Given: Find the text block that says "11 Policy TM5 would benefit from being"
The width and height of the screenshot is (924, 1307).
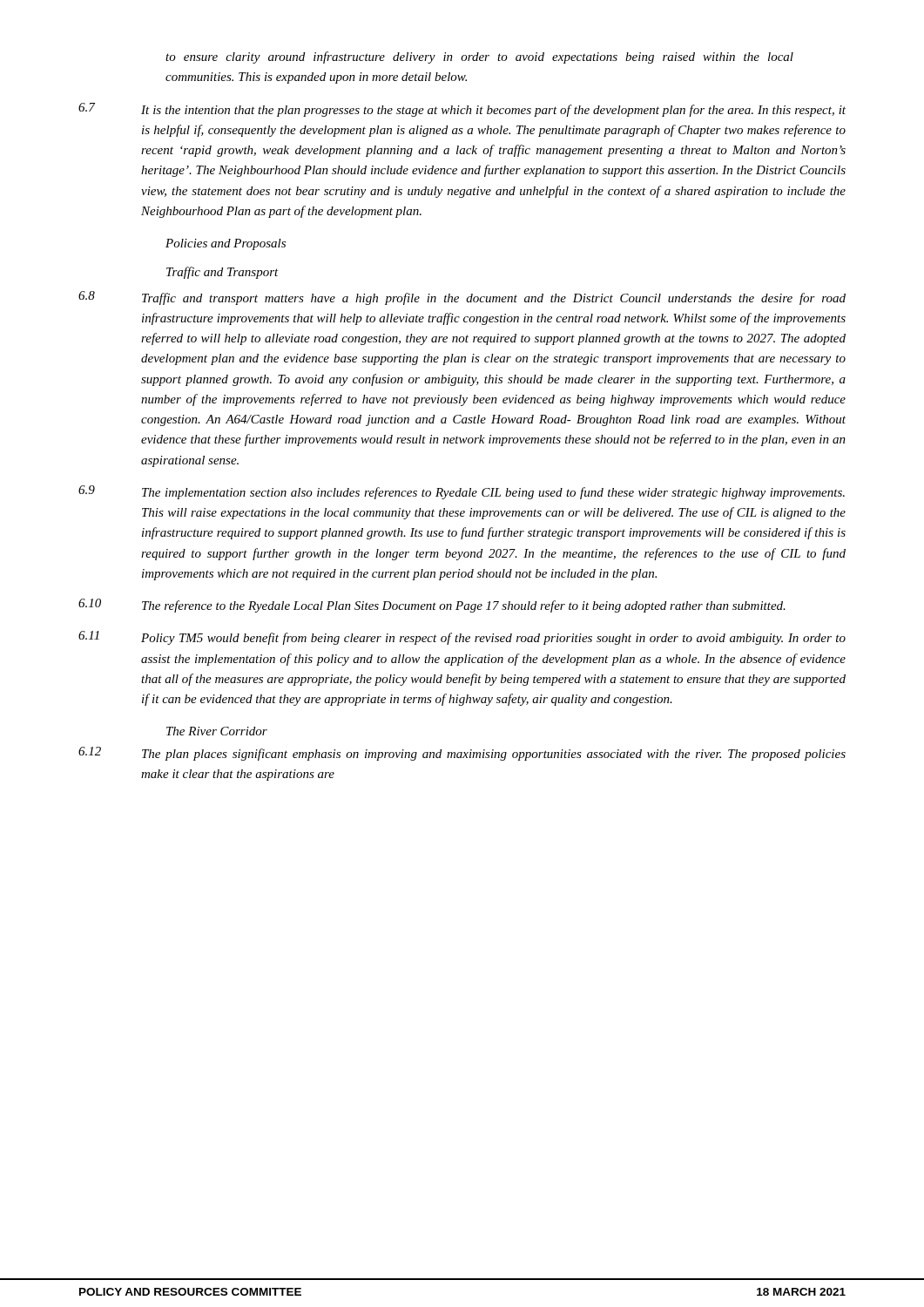Looking at the screenshot, I should (x=462, y=669).
